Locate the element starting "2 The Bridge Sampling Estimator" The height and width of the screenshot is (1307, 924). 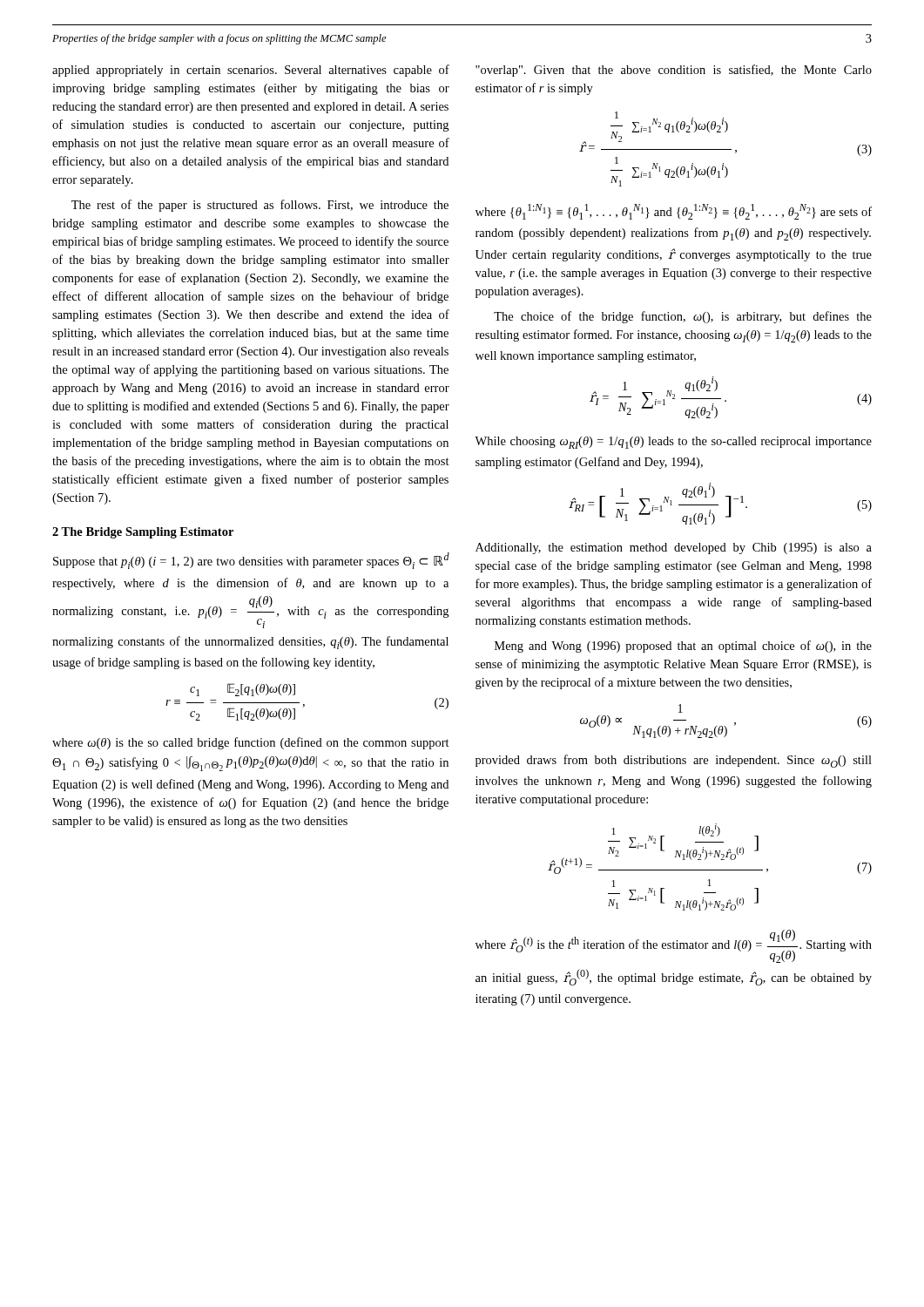[143, 532]
